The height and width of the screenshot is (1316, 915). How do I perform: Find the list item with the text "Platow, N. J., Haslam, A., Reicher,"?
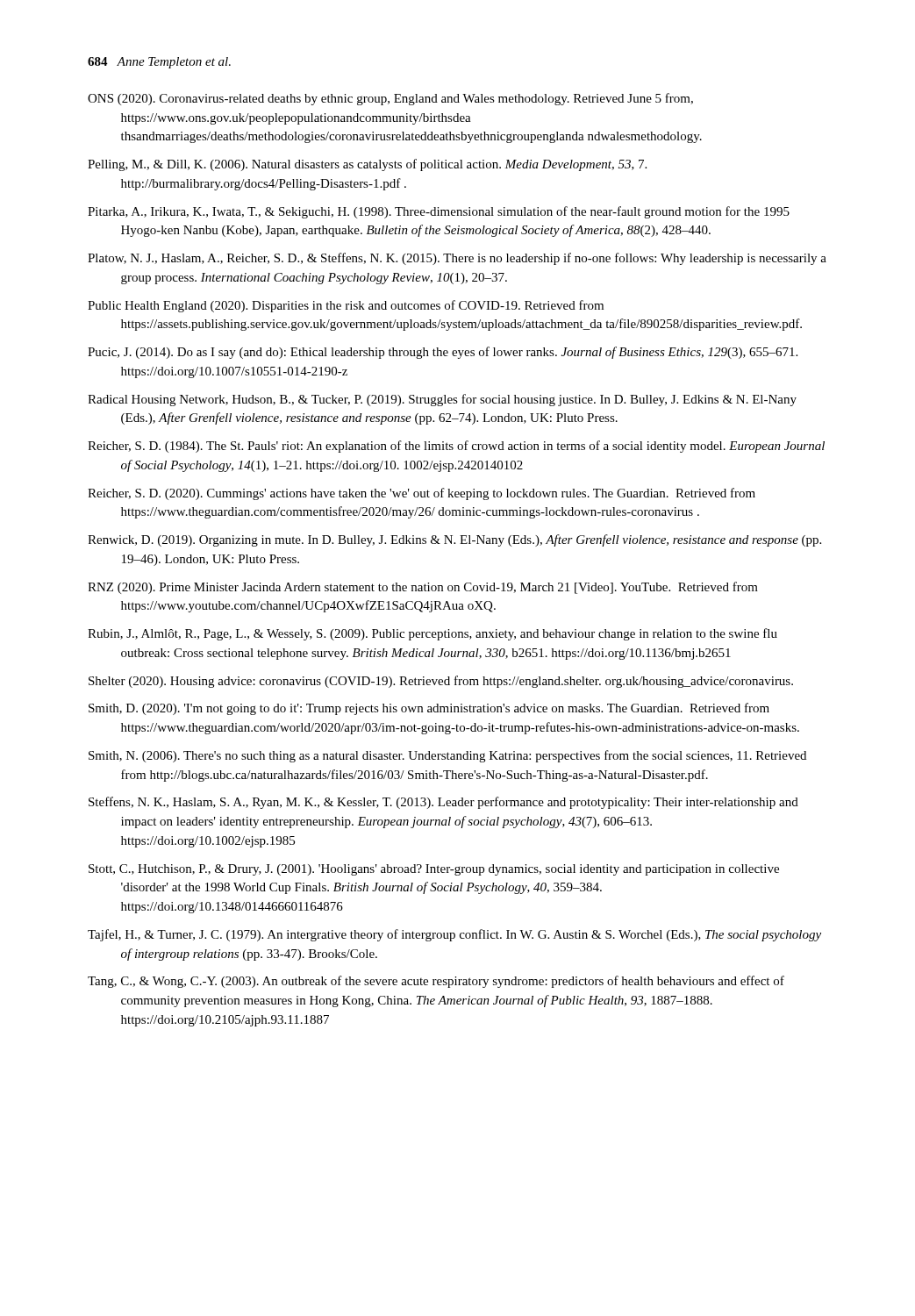point(457,267)
